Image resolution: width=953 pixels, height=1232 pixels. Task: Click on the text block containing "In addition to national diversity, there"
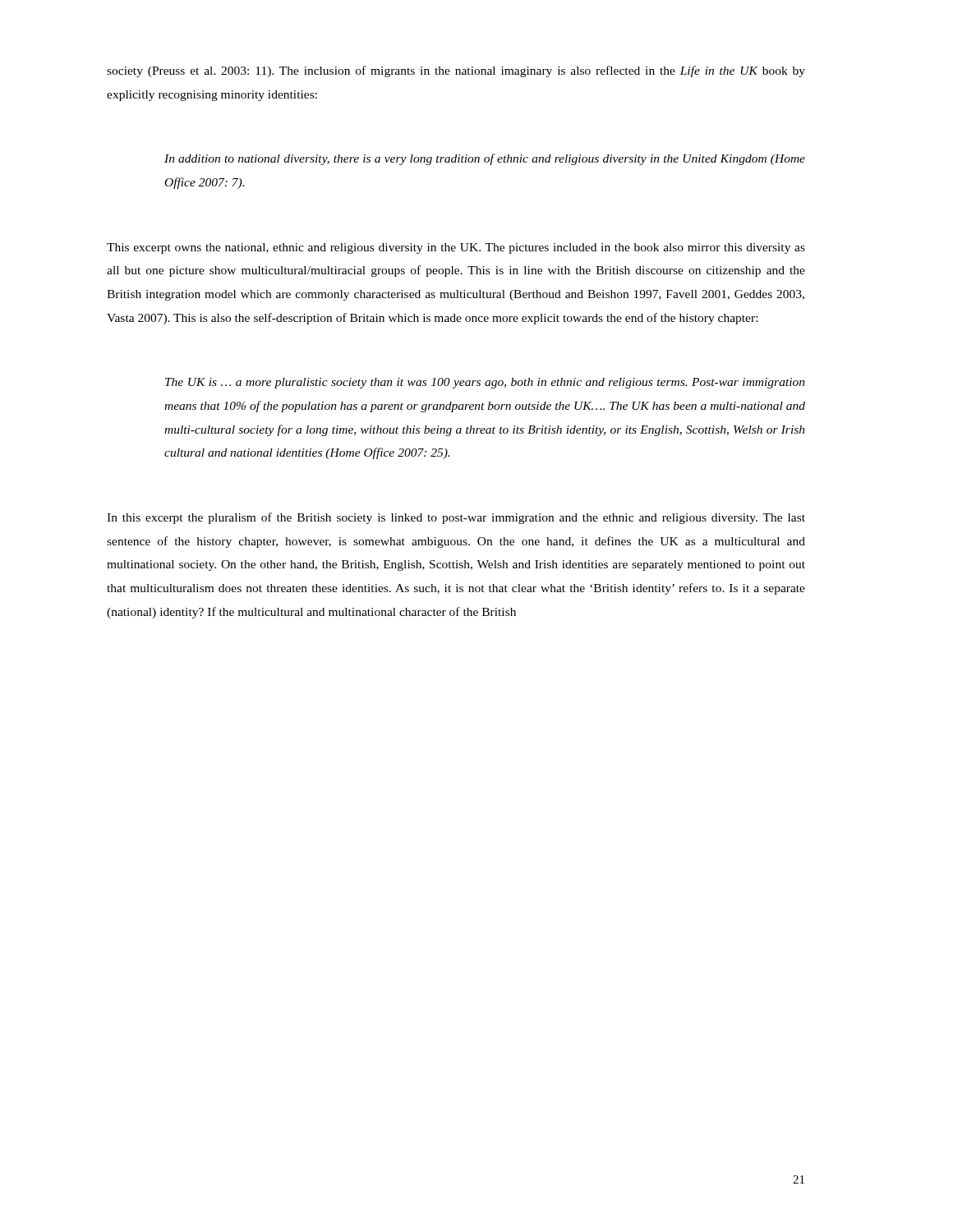(x=485, y=170)
